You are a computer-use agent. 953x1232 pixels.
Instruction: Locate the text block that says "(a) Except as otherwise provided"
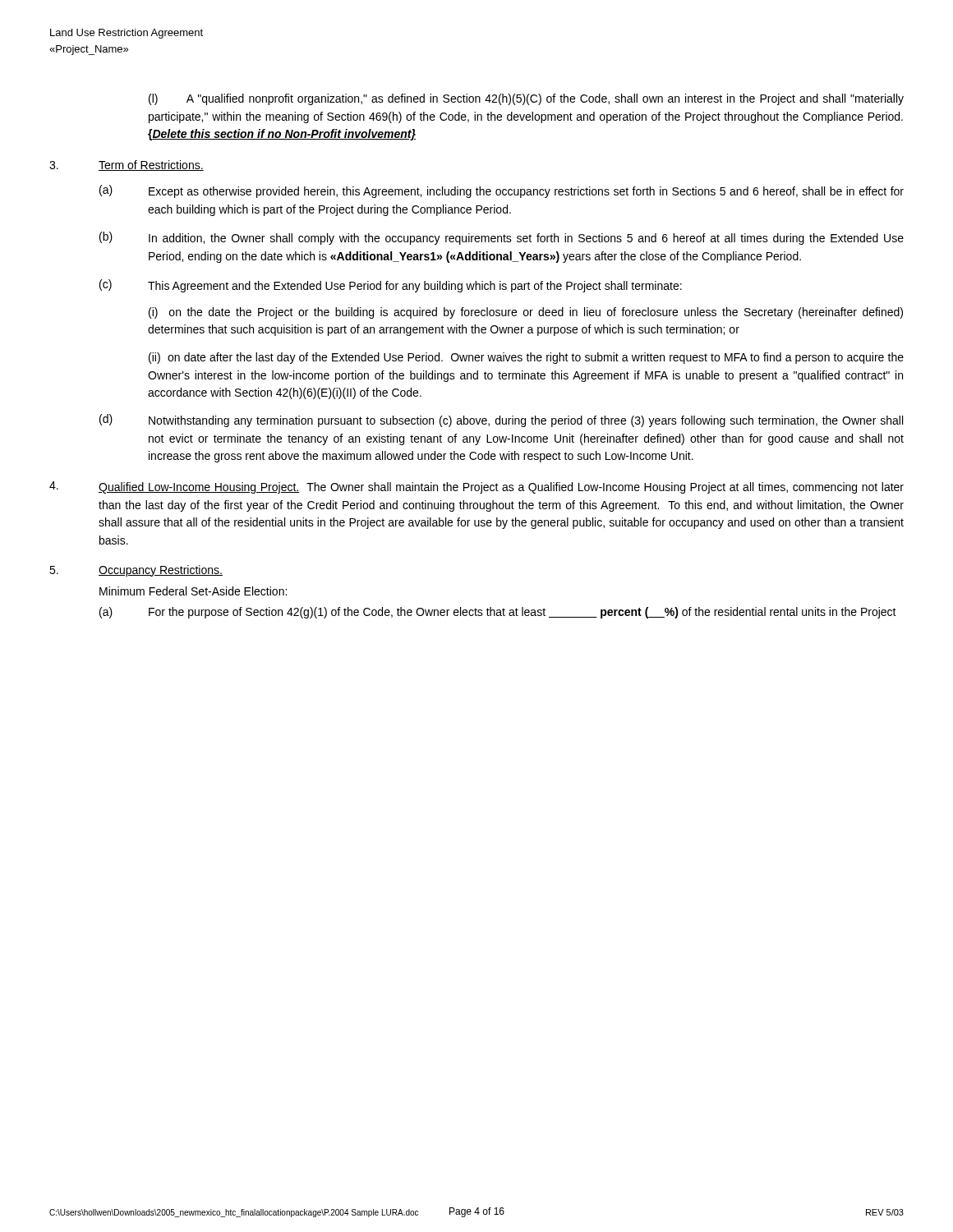click(x=501, y=201)
